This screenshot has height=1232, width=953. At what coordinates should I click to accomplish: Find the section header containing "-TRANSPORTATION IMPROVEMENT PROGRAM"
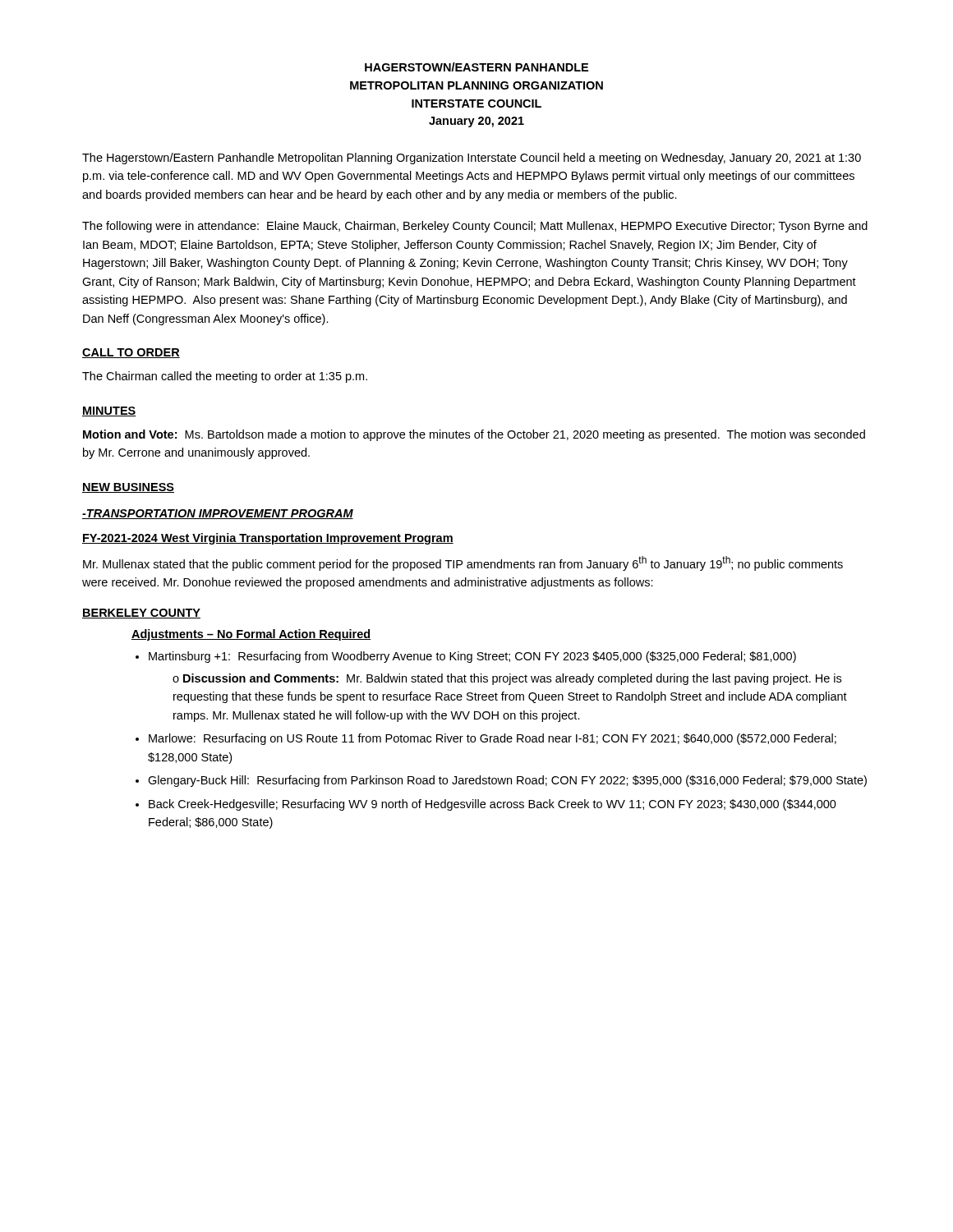tap(217, 513)
